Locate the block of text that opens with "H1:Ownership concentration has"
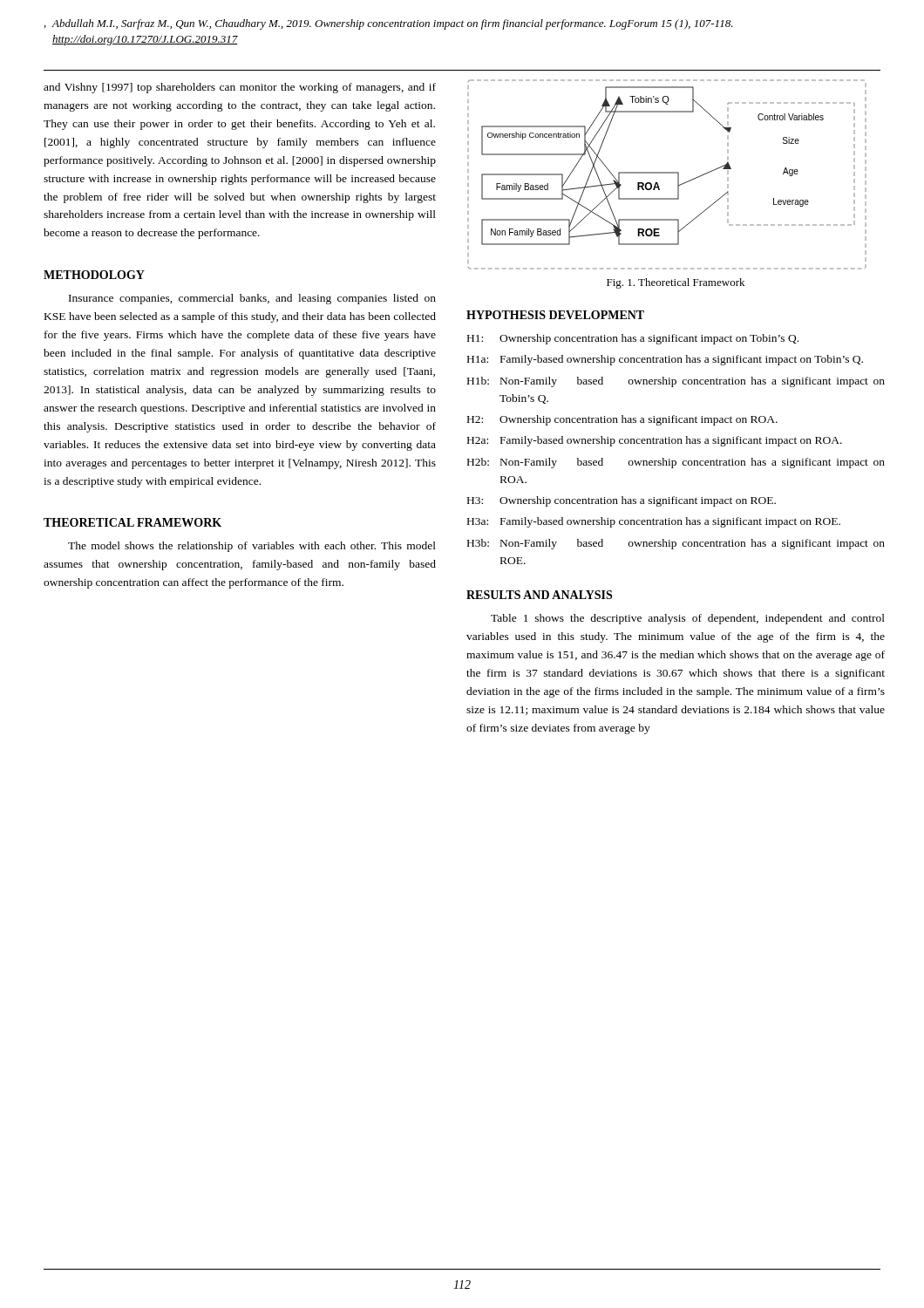Image resolution: width=924 pixels, height=1308 pixels. (x=676, y=338)
